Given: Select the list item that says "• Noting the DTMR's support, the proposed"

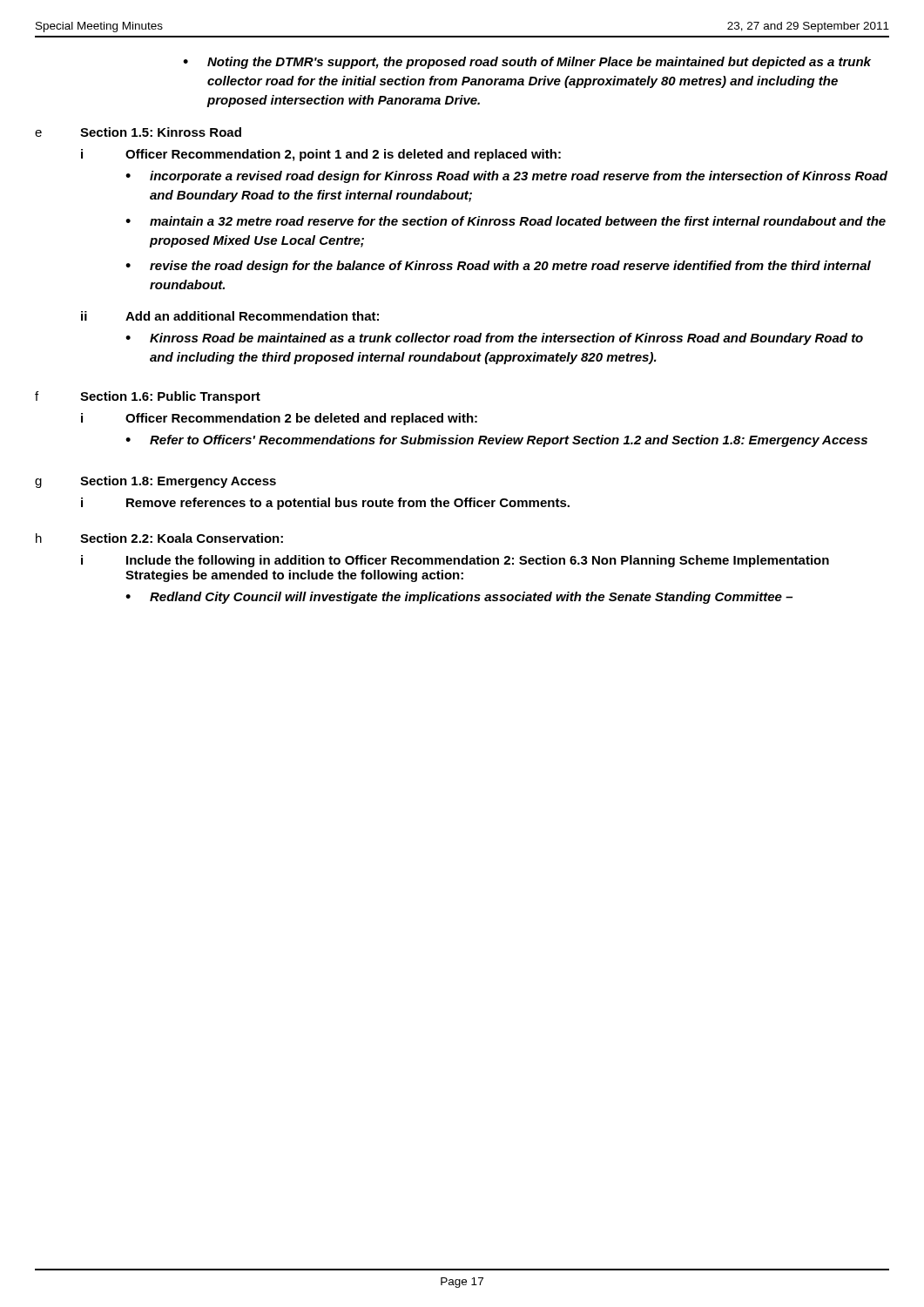Looking at the screenshot, I should click(x=536, y=81).
